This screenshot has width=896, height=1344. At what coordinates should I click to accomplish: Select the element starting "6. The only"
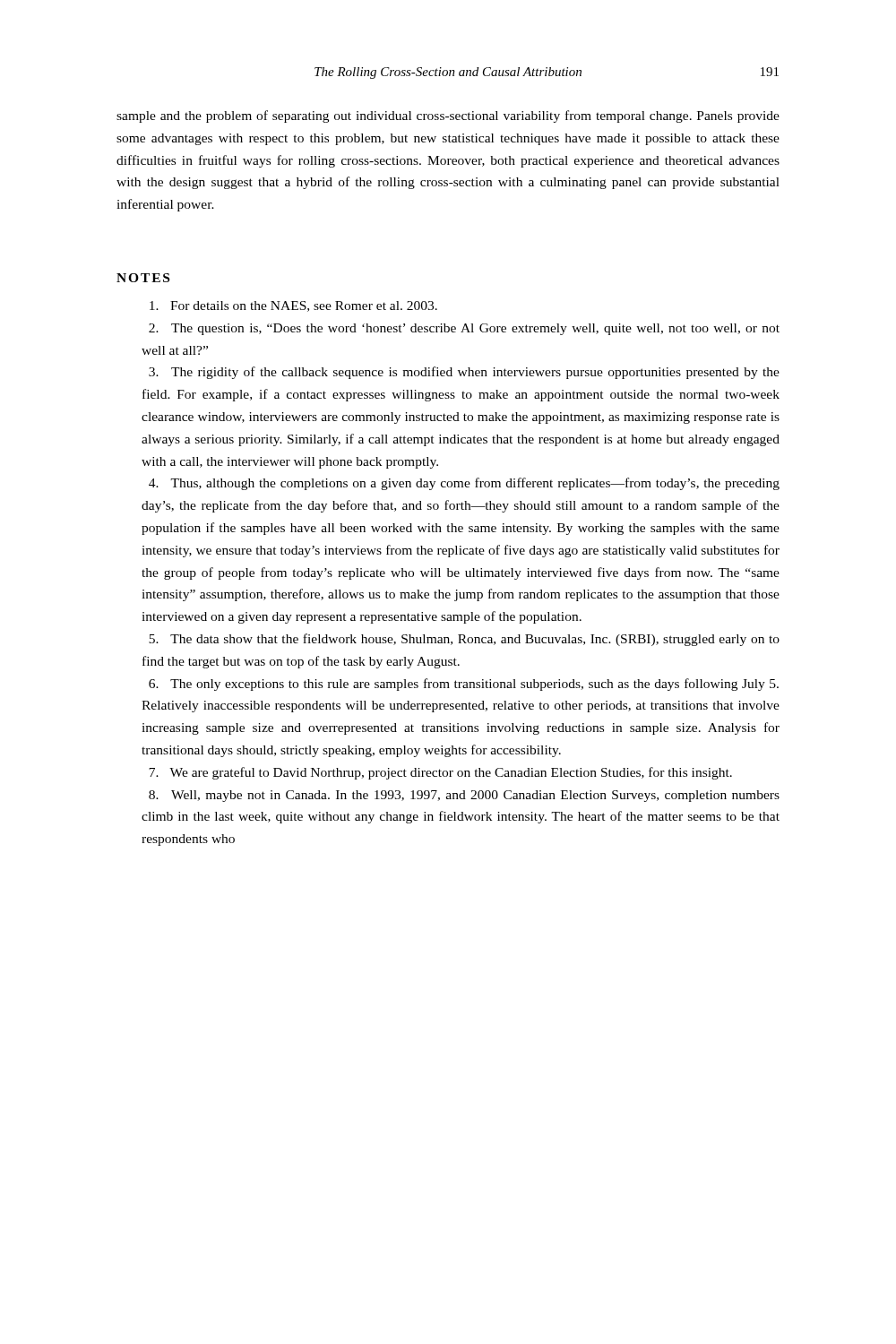click(x=461, y=715)
